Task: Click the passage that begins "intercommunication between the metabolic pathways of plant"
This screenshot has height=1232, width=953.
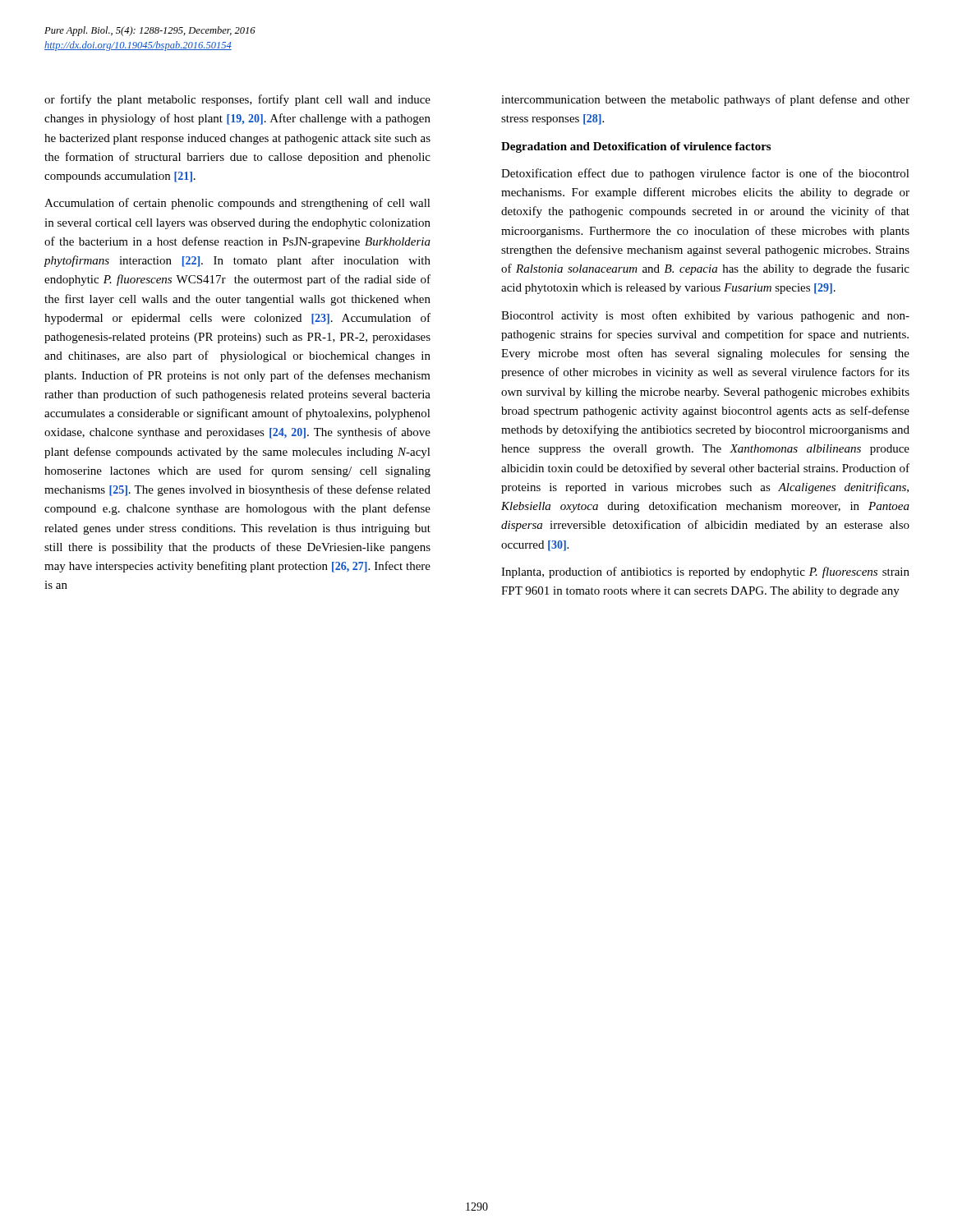Action: coord(705,109)
